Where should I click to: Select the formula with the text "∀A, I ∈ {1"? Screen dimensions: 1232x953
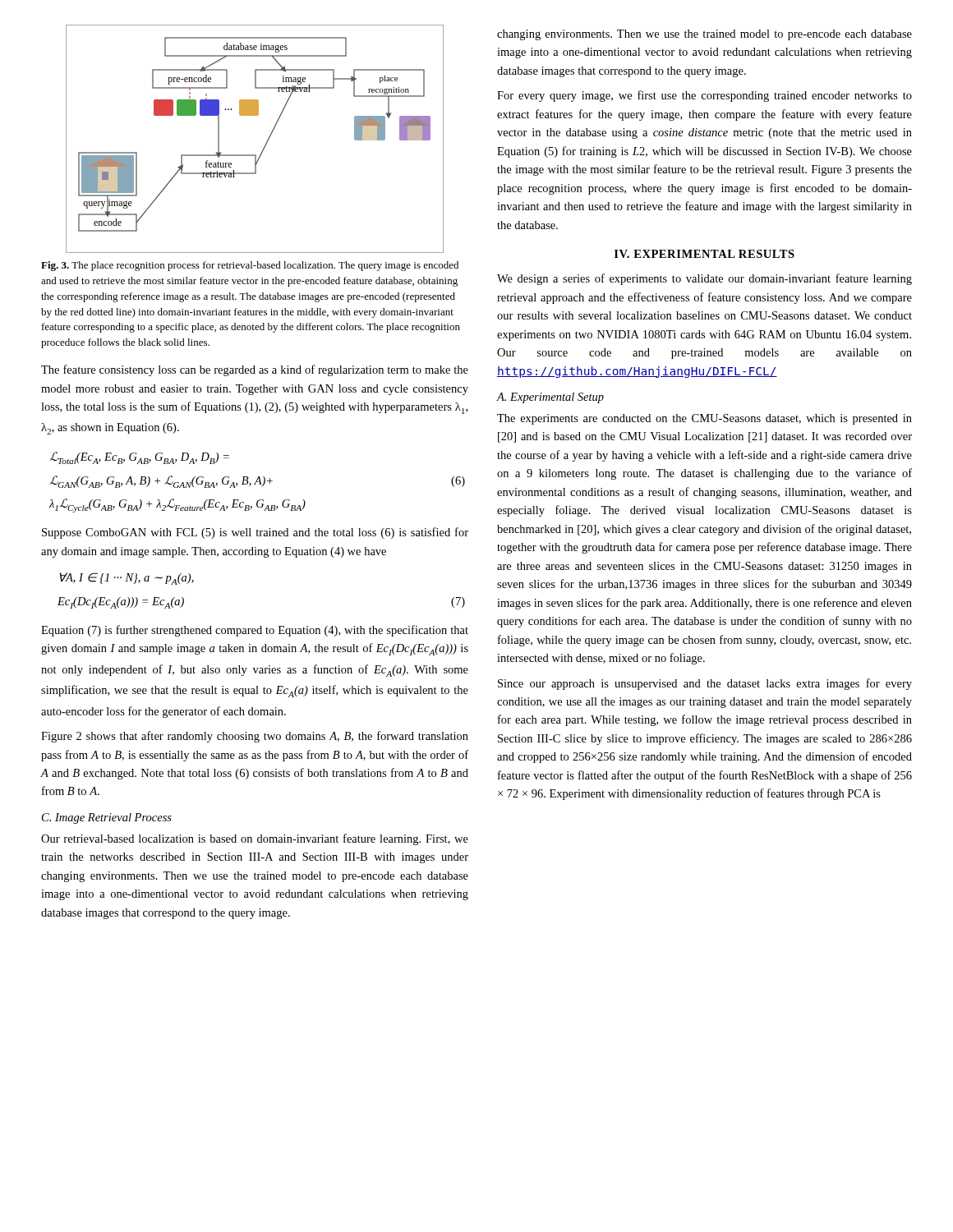(127, 579)
